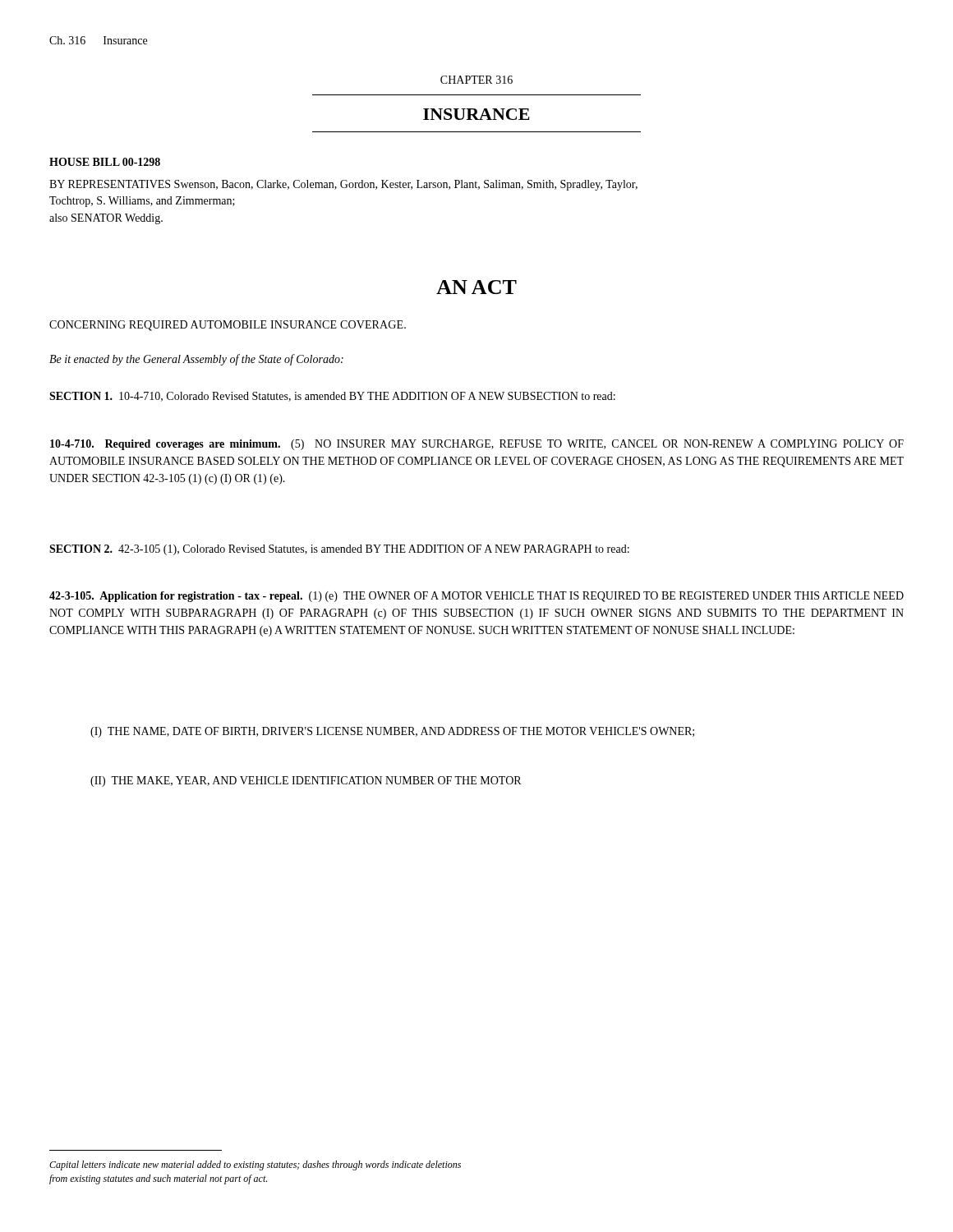Locate a footnote
Screen dimensions: 1232x953
point(255,1172)
